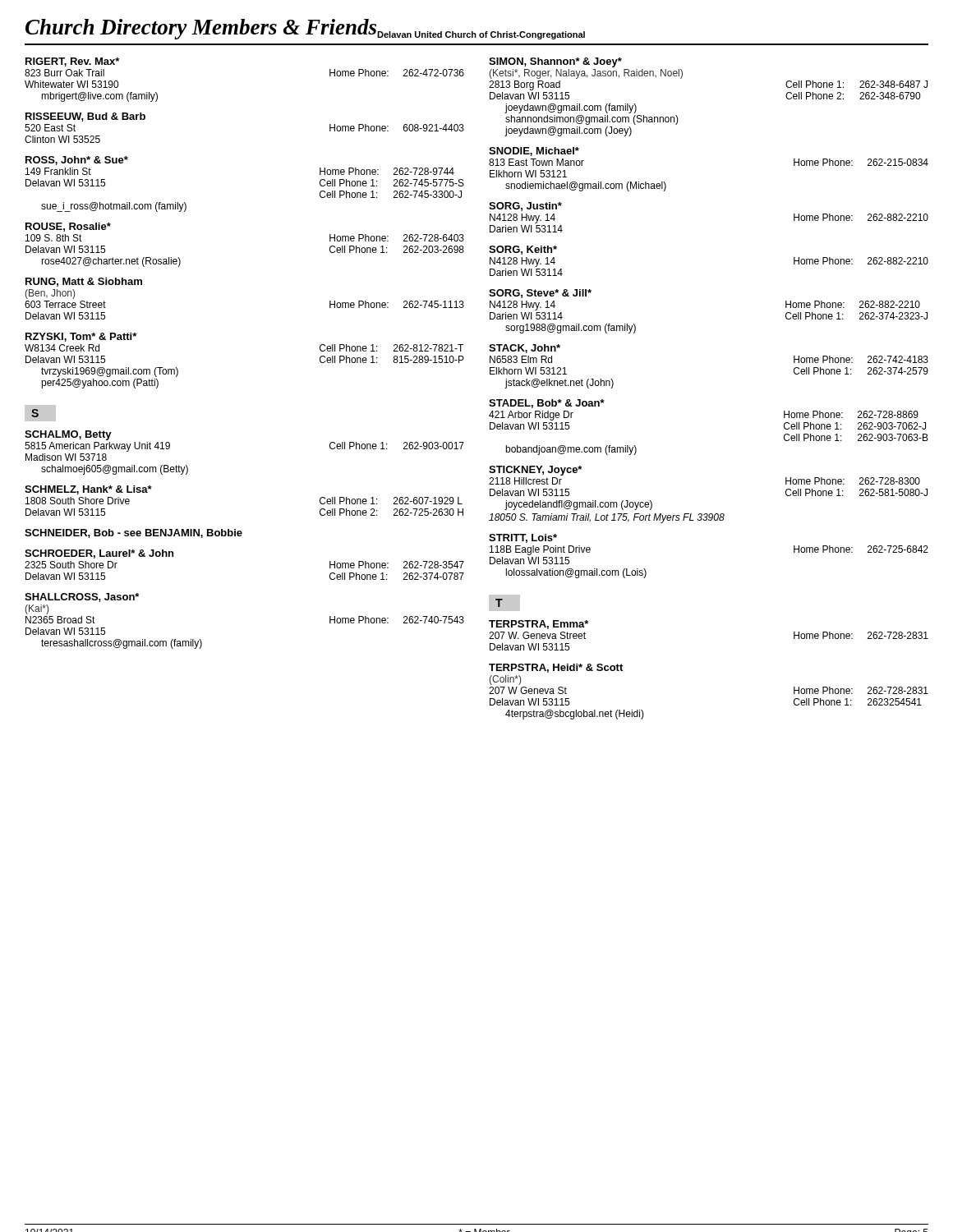Select the text block containing "SCHALMO, Betty 5815 American Parkway Unit 419Madison WI"
Viewport: 953px width, 1232px height.
click(x=68, y=435)
